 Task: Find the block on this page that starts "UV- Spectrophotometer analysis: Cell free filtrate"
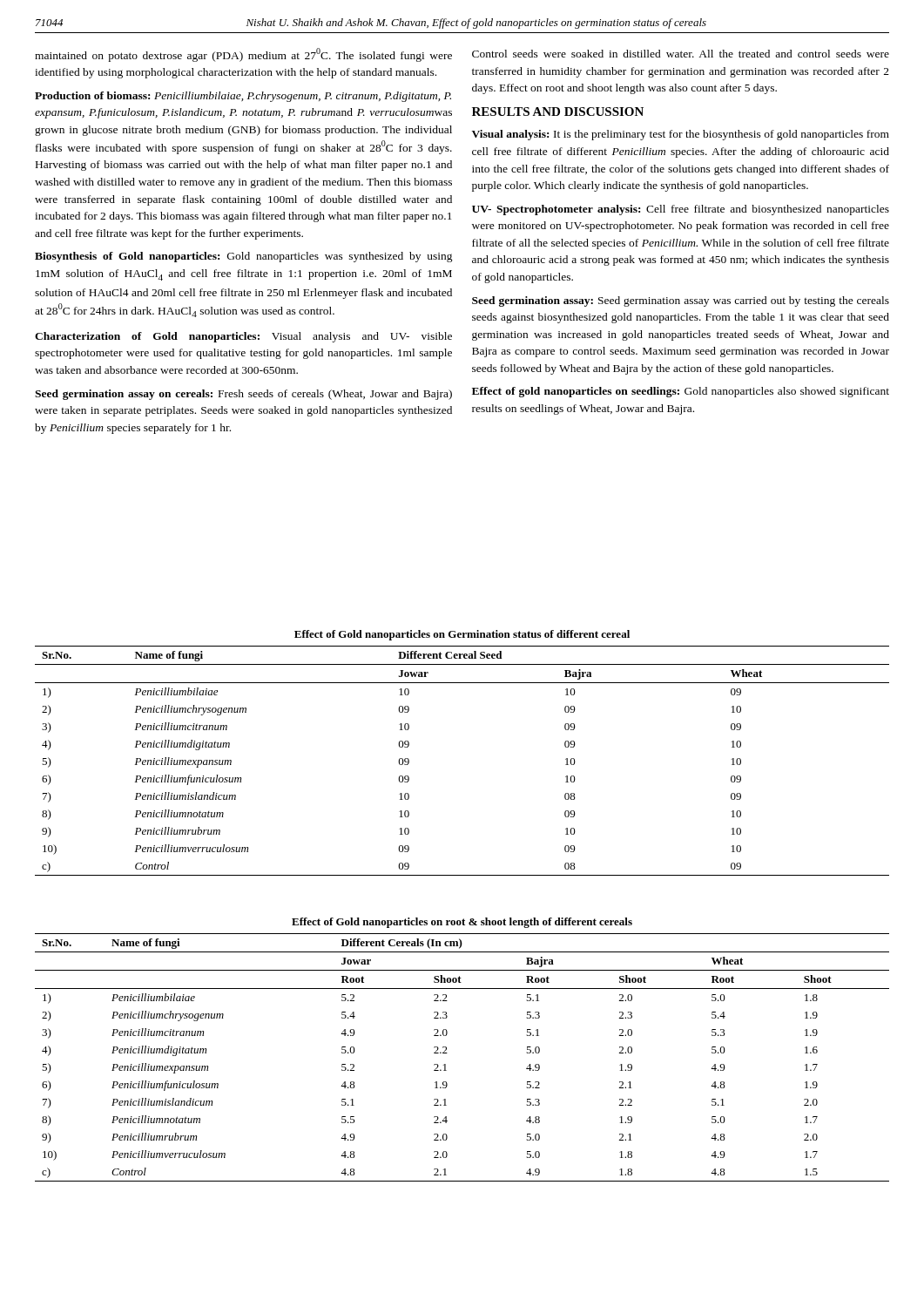[x=680, y=243]
